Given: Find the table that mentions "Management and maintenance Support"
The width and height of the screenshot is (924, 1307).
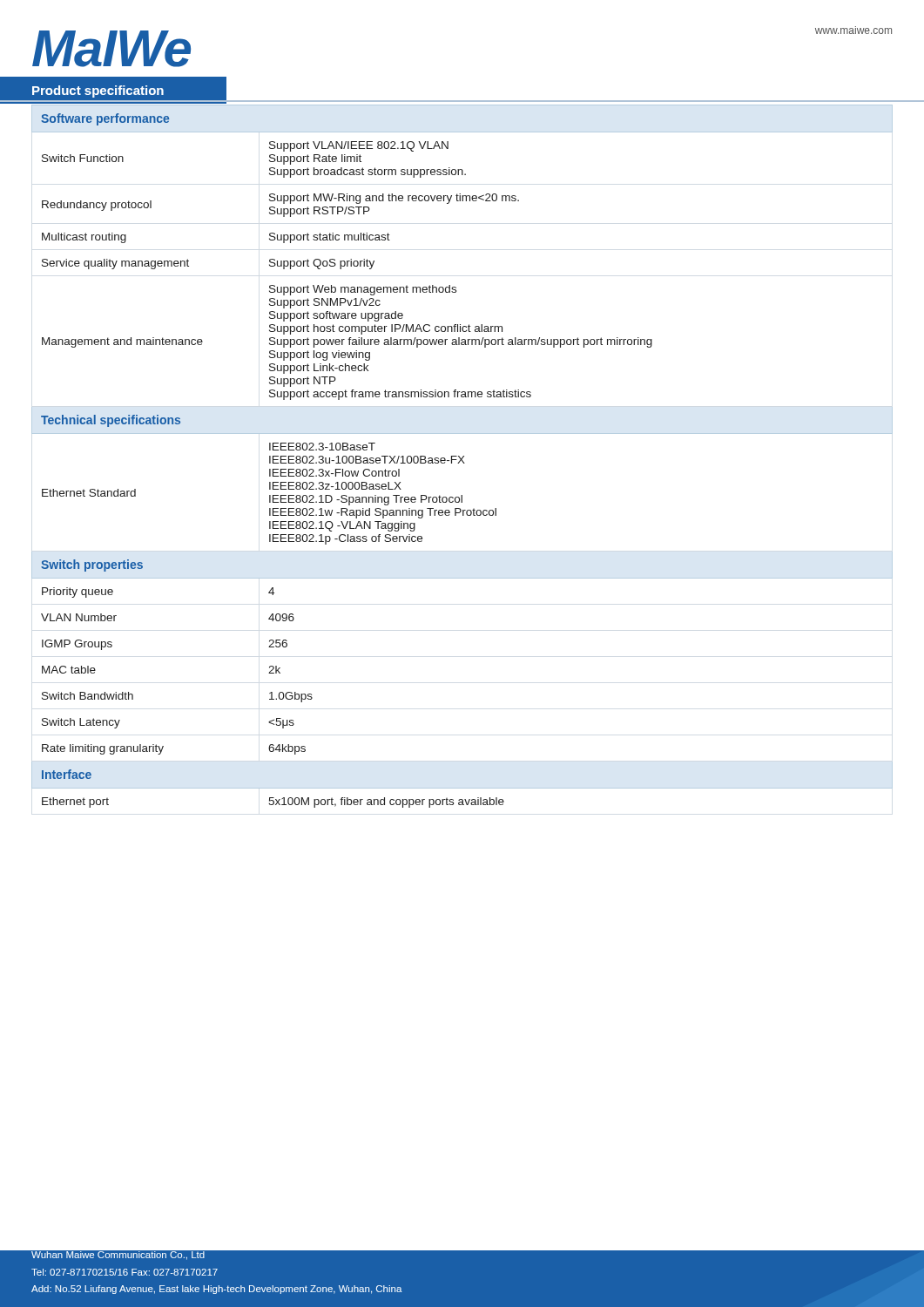Looking at the screenshot, I should click(462, 341).
